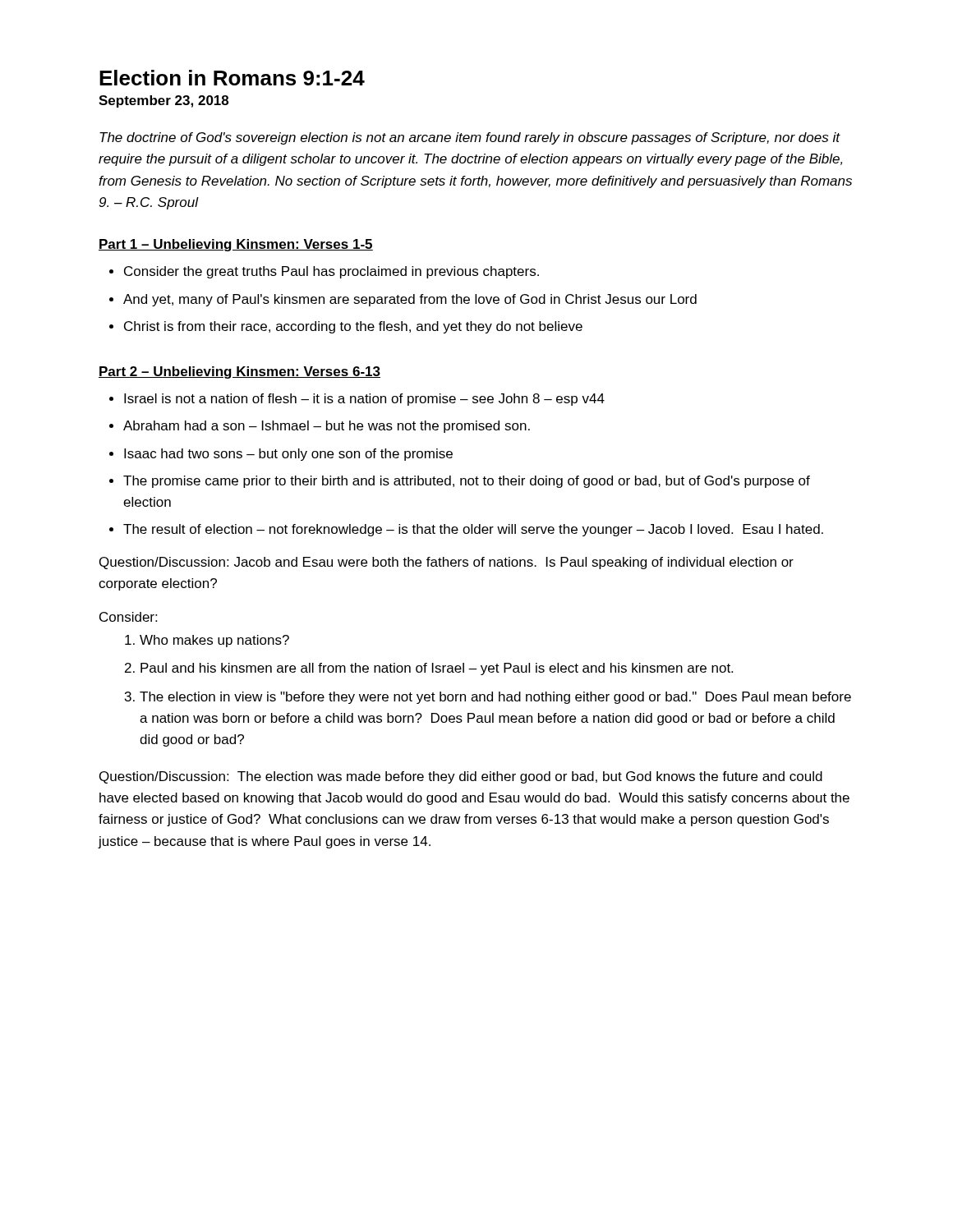
Task: Click the passage that begins "Abraham had a son – Ishmael – but"
Action: tap(327, 426)
